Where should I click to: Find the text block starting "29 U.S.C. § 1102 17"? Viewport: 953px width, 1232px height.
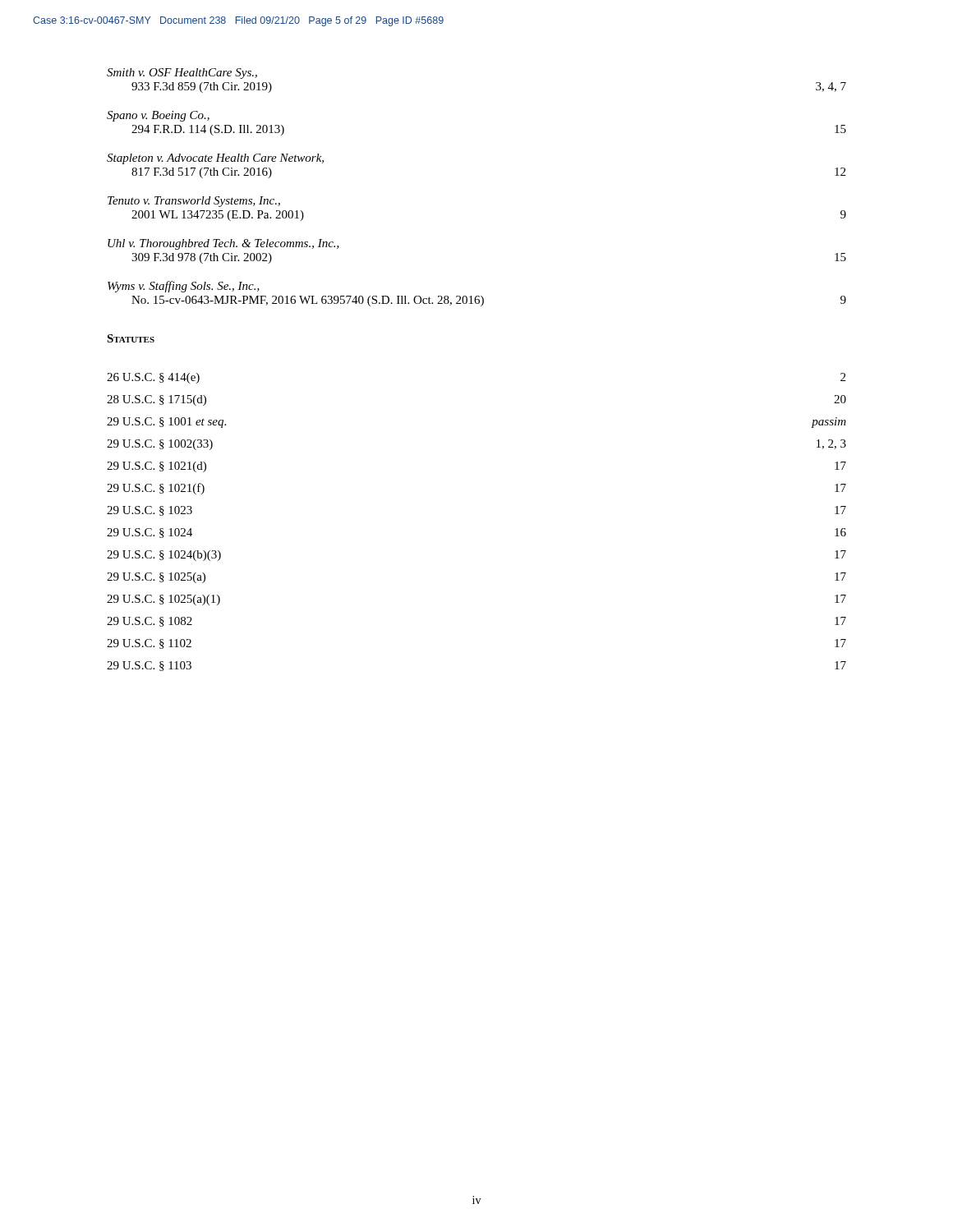click(146, 644)
